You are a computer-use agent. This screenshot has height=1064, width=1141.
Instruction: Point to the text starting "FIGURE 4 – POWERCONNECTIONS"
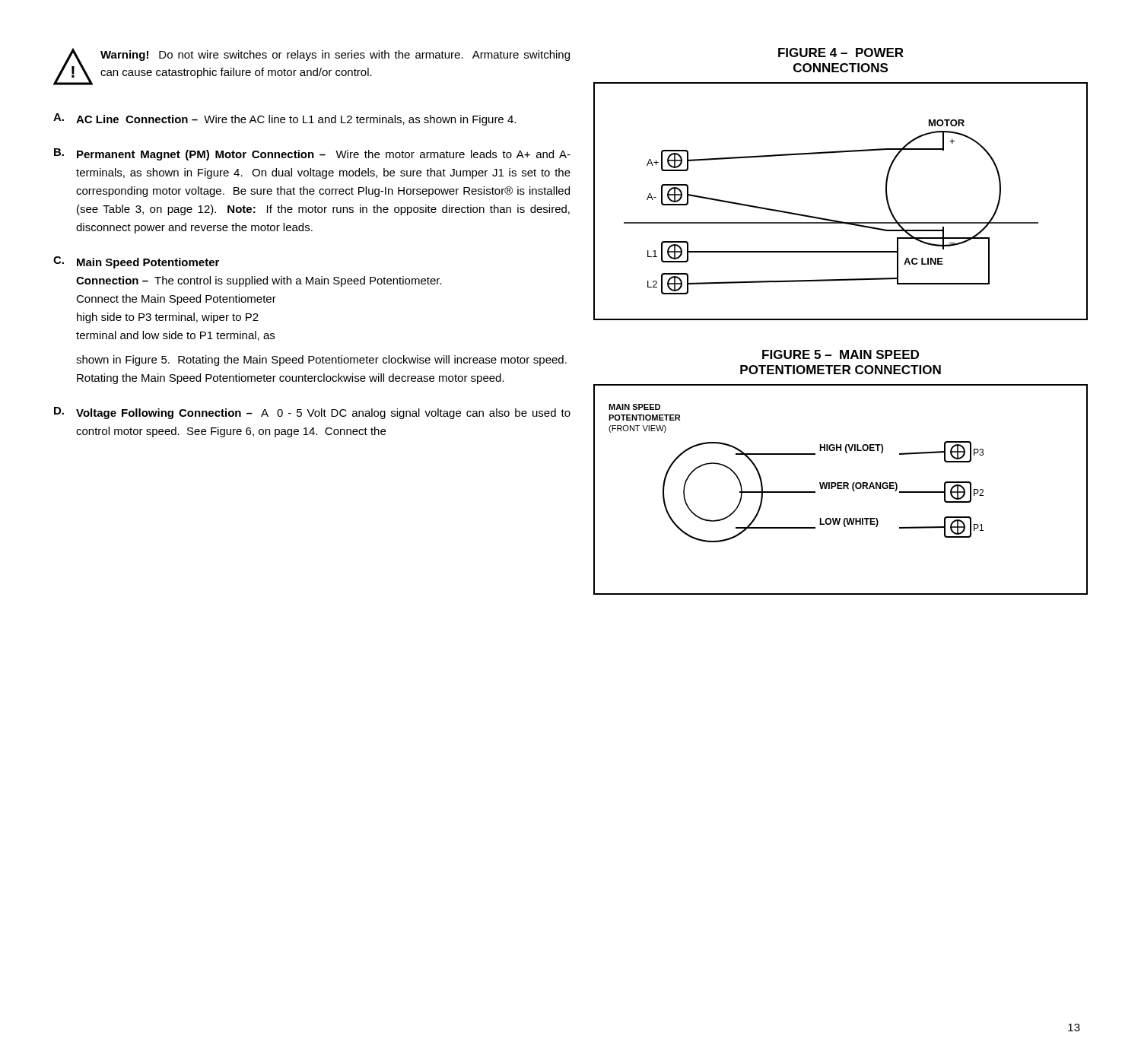[x=841, y=60]
